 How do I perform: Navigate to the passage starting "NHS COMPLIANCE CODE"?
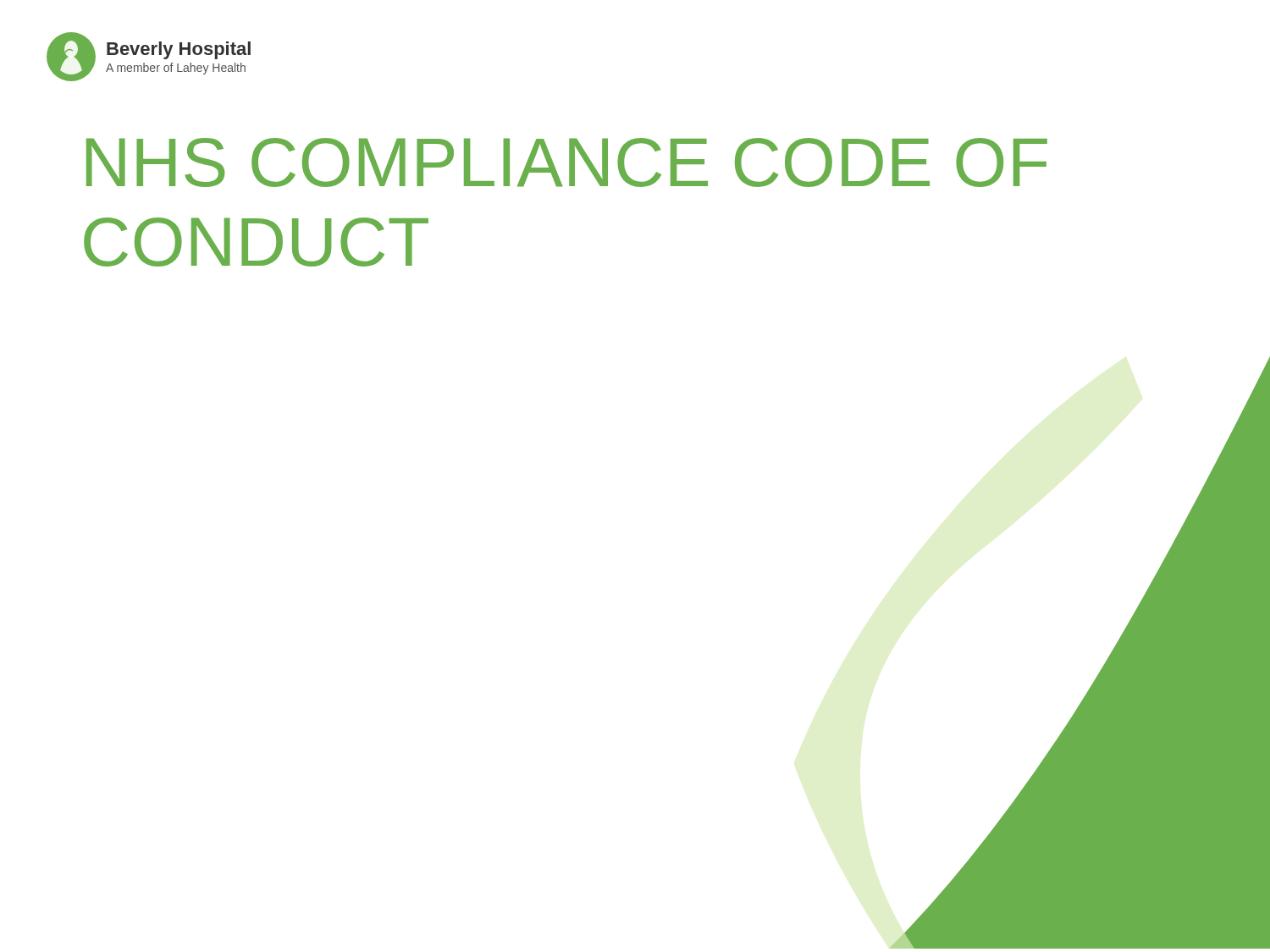point(565,202)
